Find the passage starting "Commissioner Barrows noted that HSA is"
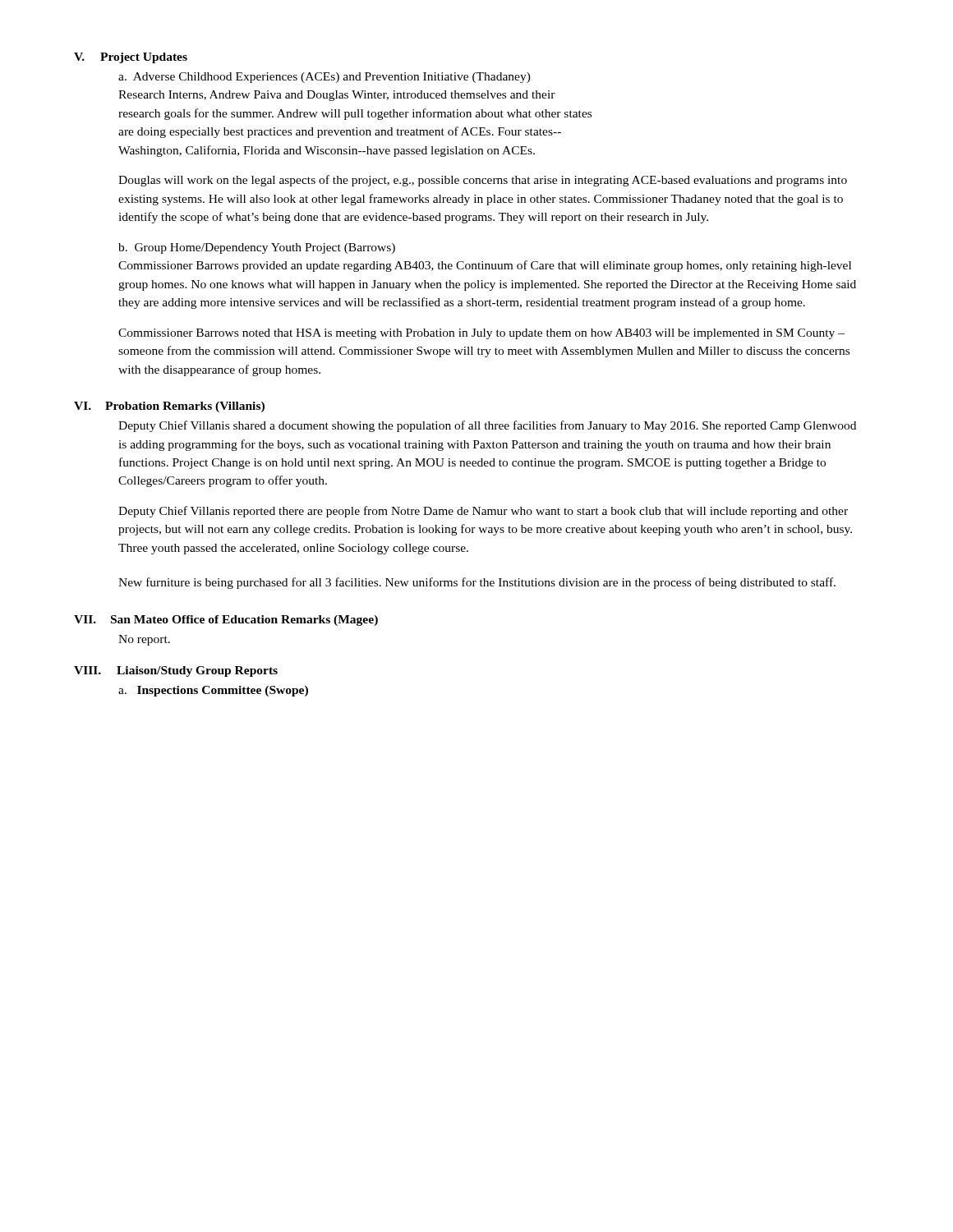The height and width of the screenshot is (1232, 953). point(484,350)
